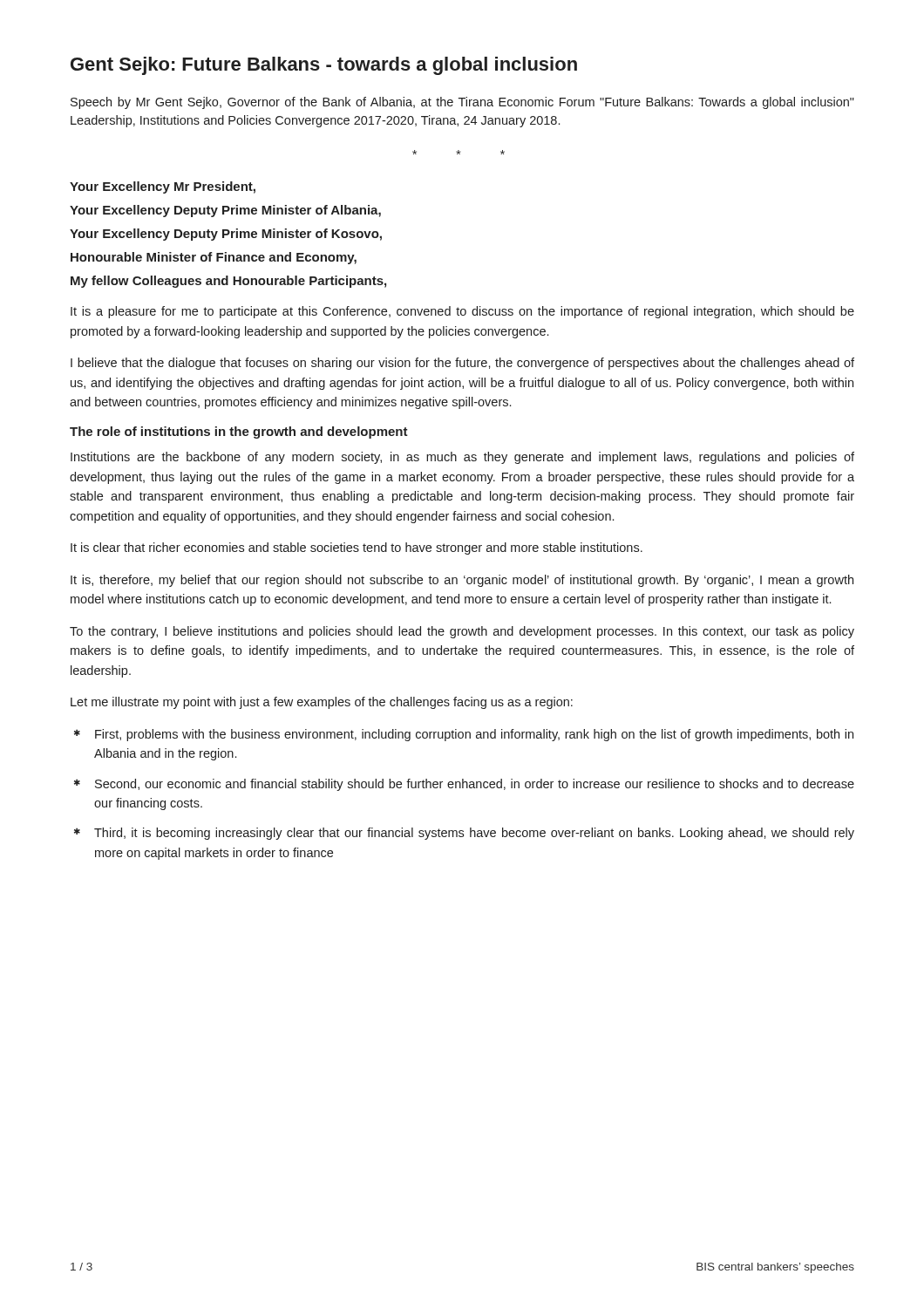924x1308 pixels.
Task: Locate the text block that reads "It is a"
Action: coord(462,321)
